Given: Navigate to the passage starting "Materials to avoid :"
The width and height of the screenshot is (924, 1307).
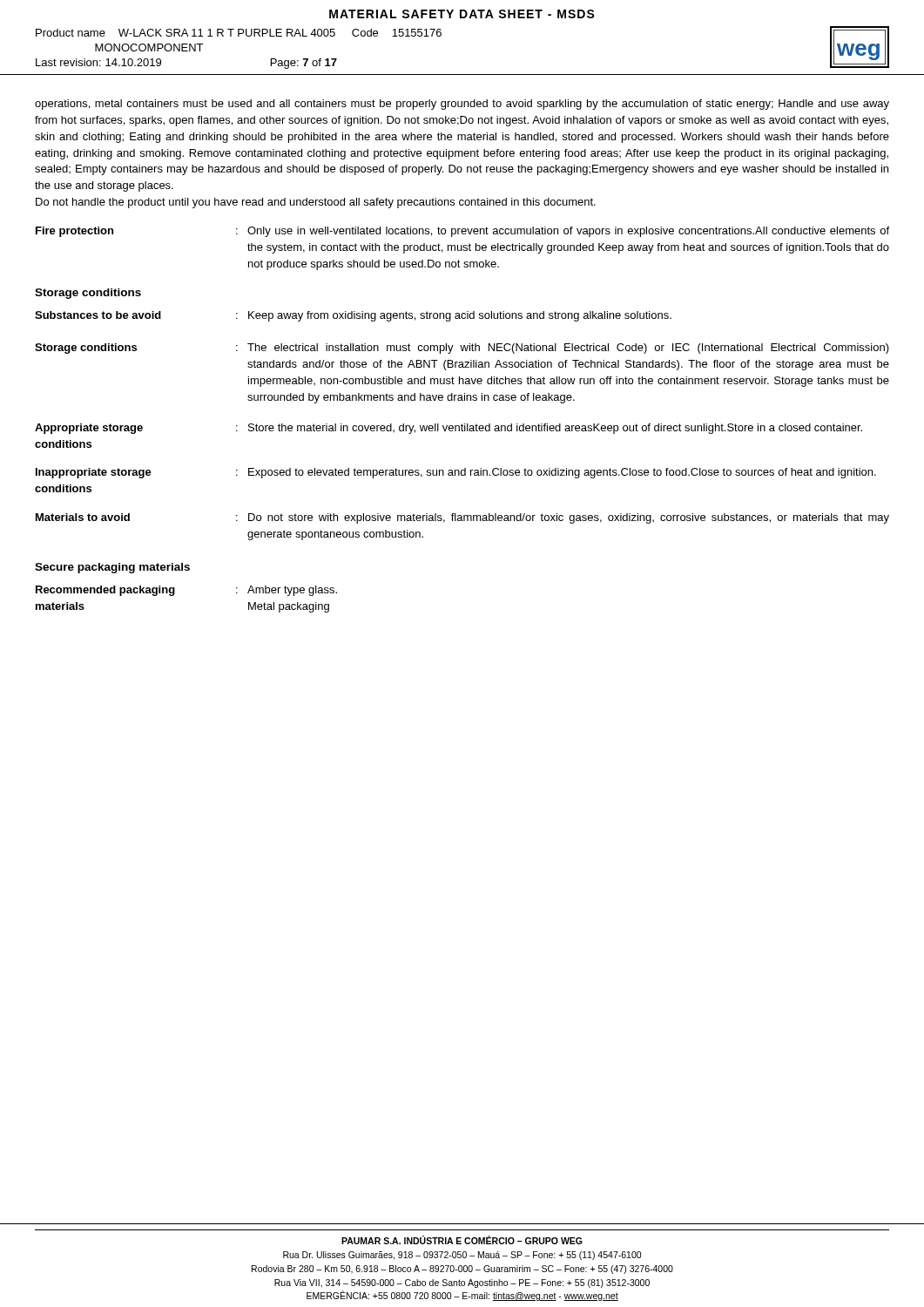Looking at the screenshot, I should (462, 526).
